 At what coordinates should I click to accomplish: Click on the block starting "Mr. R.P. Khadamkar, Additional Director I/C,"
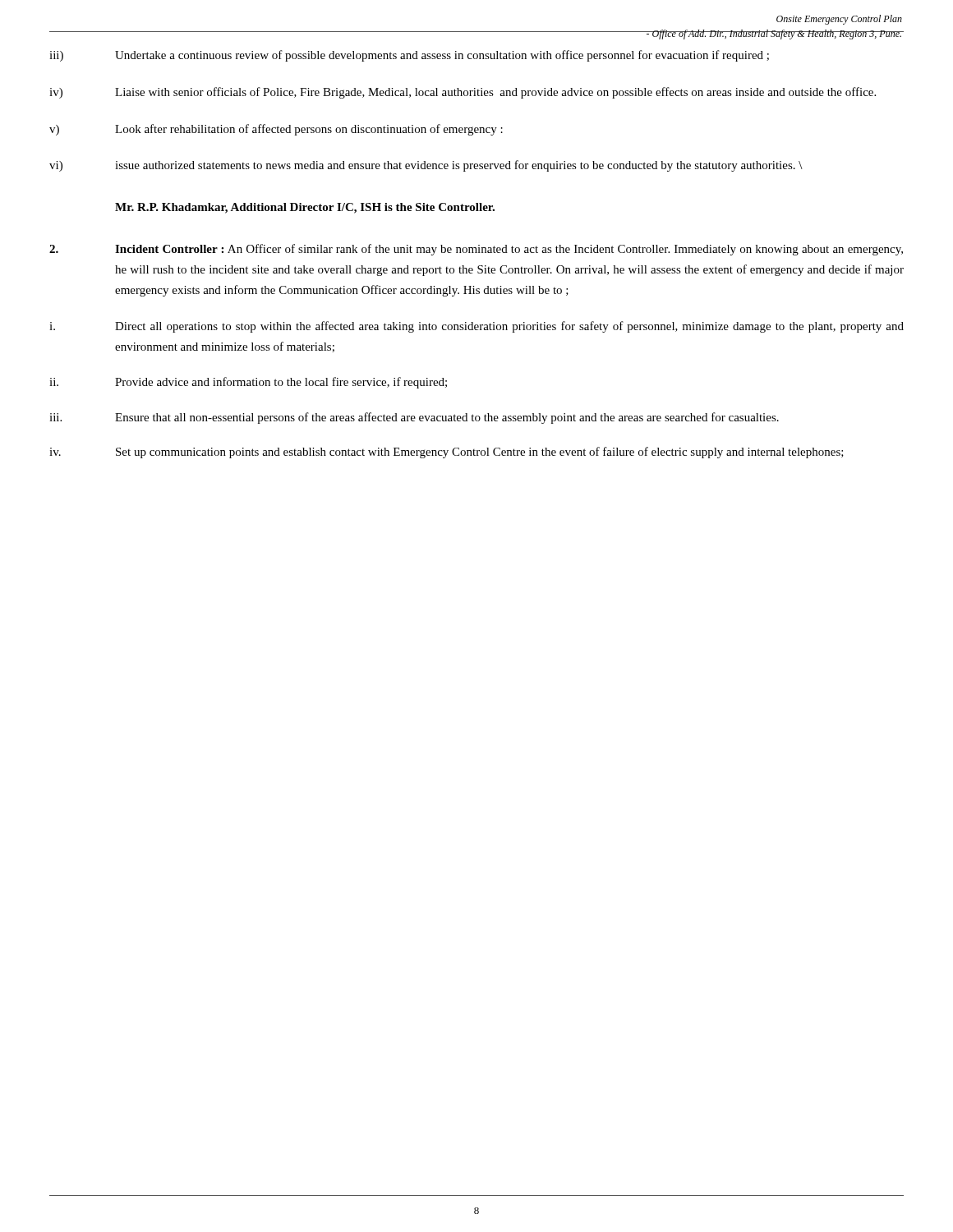click(305, 207)
